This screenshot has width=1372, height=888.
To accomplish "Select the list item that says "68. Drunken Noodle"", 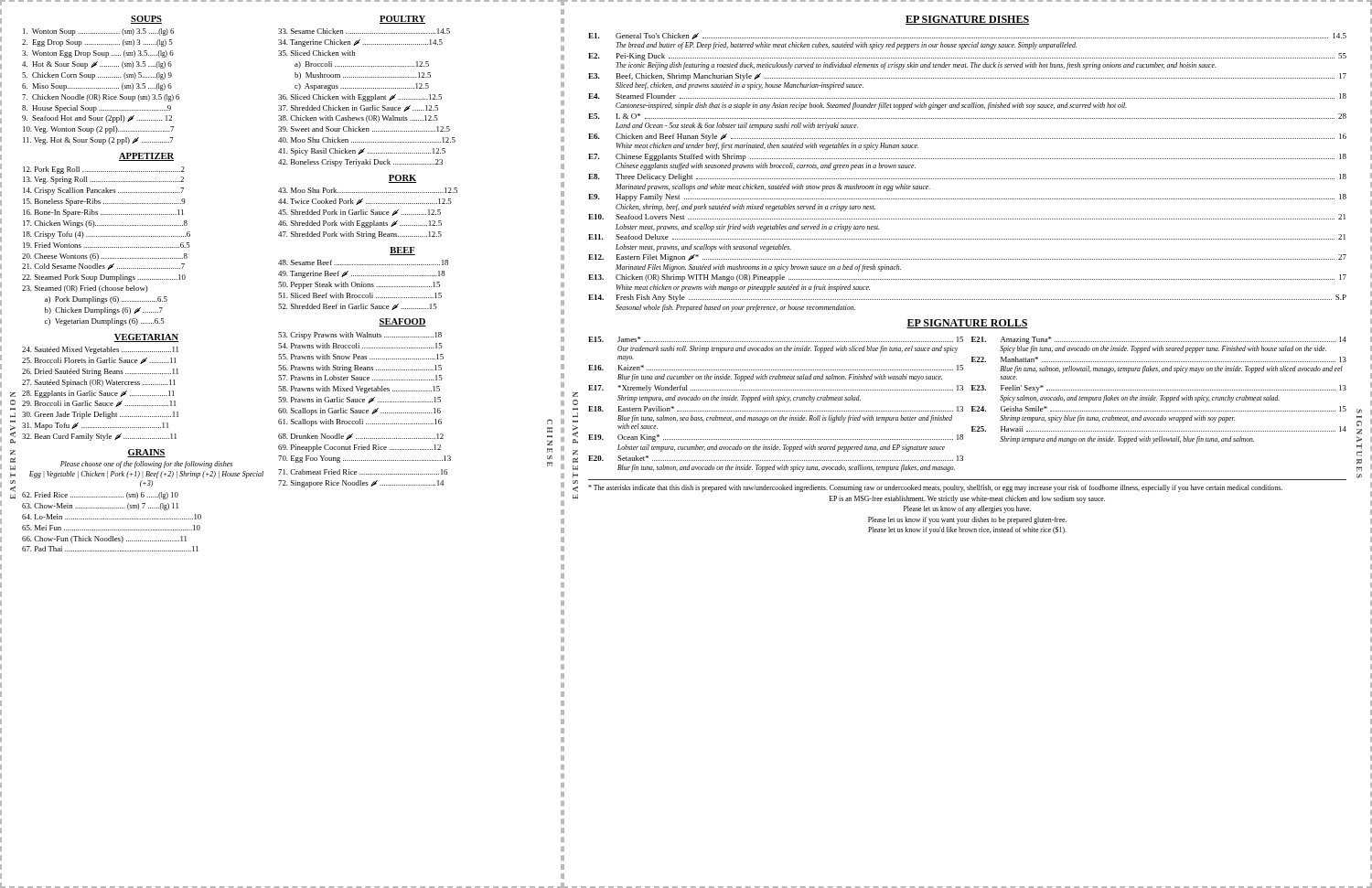I will [x=361, y=436].
